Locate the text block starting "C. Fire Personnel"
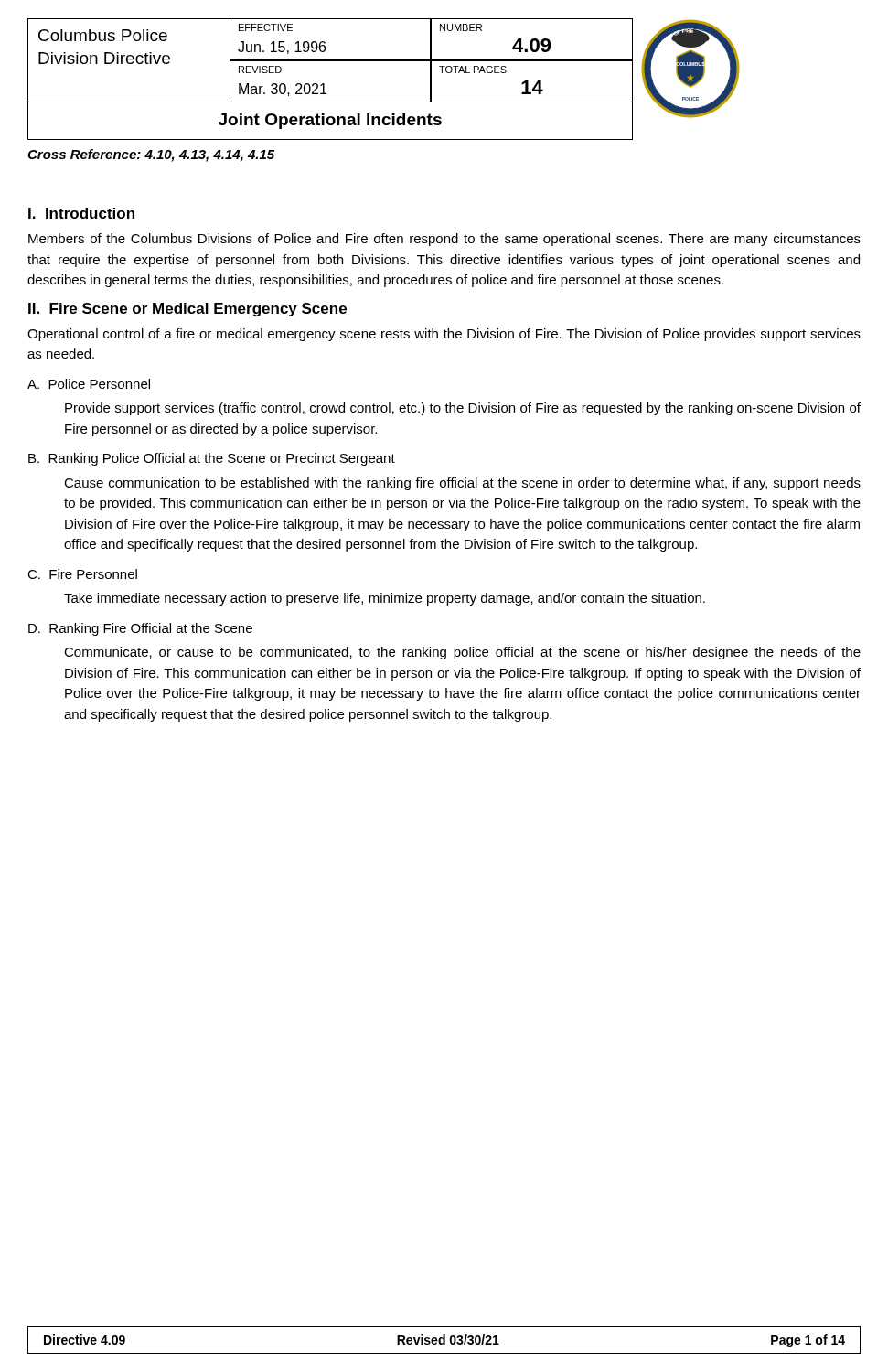The image size is (888, 1372). (x=83, y=573)
